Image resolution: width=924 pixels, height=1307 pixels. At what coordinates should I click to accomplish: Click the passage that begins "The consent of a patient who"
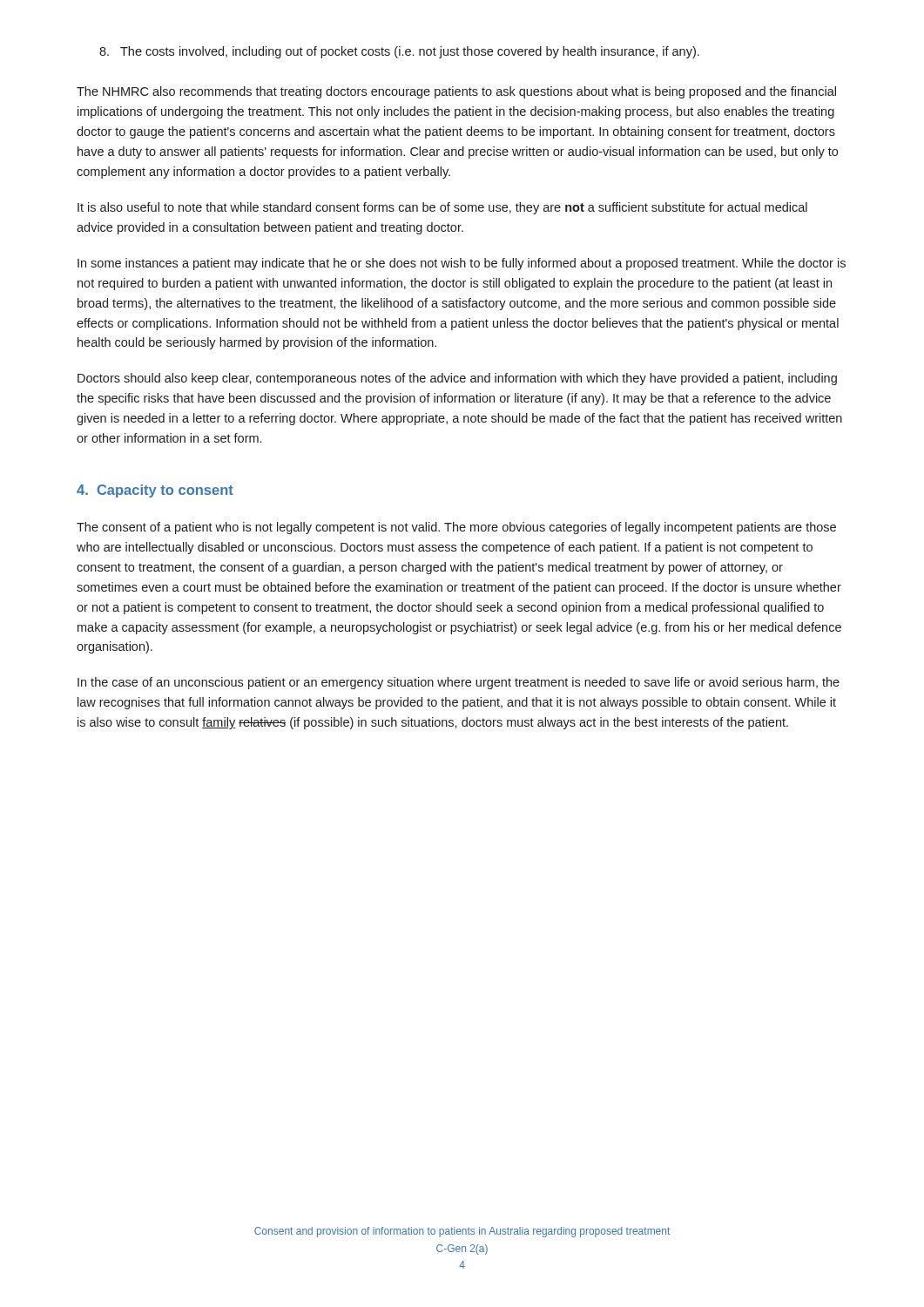pos(459,587)
